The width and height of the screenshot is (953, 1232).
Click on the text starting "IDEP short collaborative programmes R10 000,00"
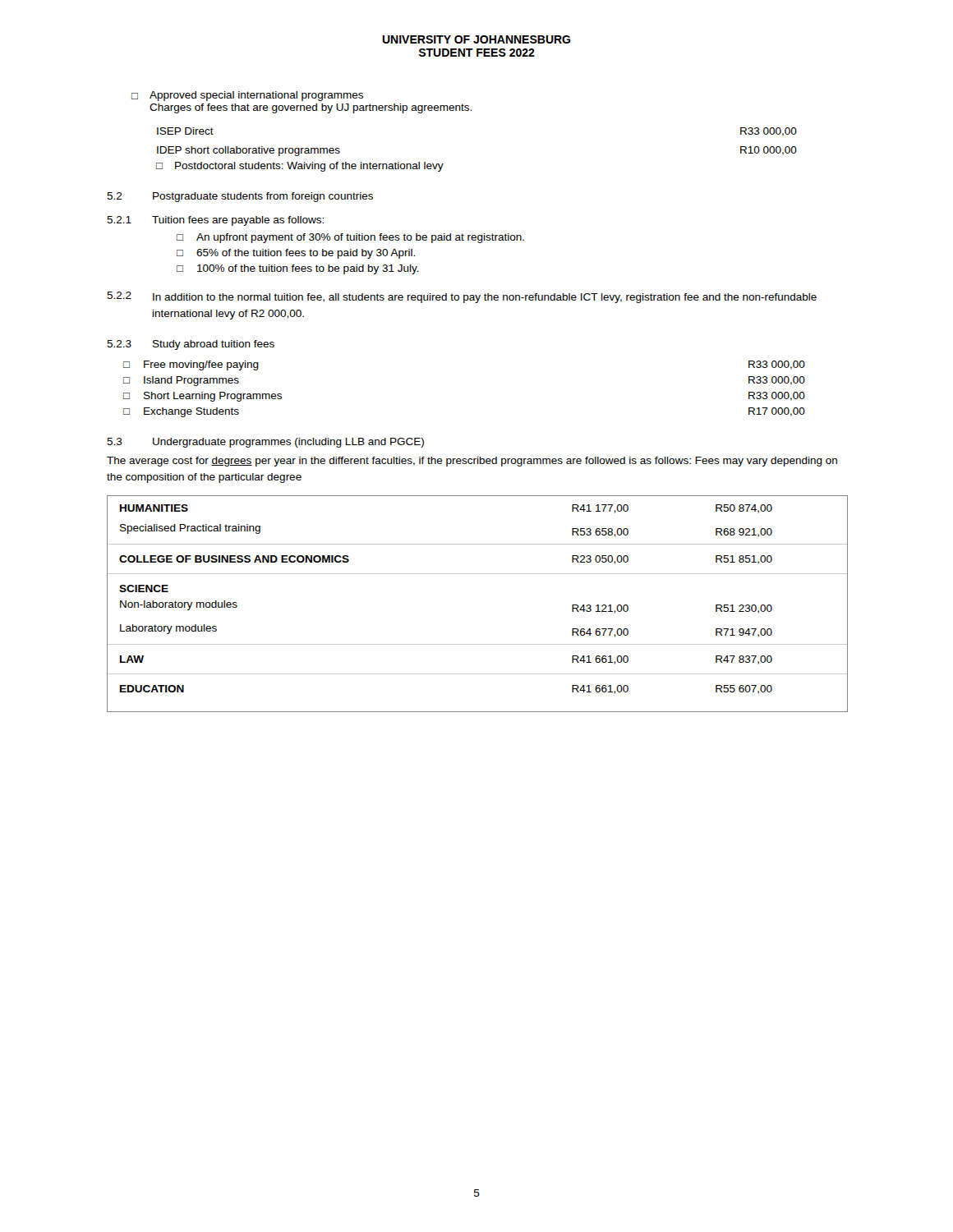click(x=237, y=151)
